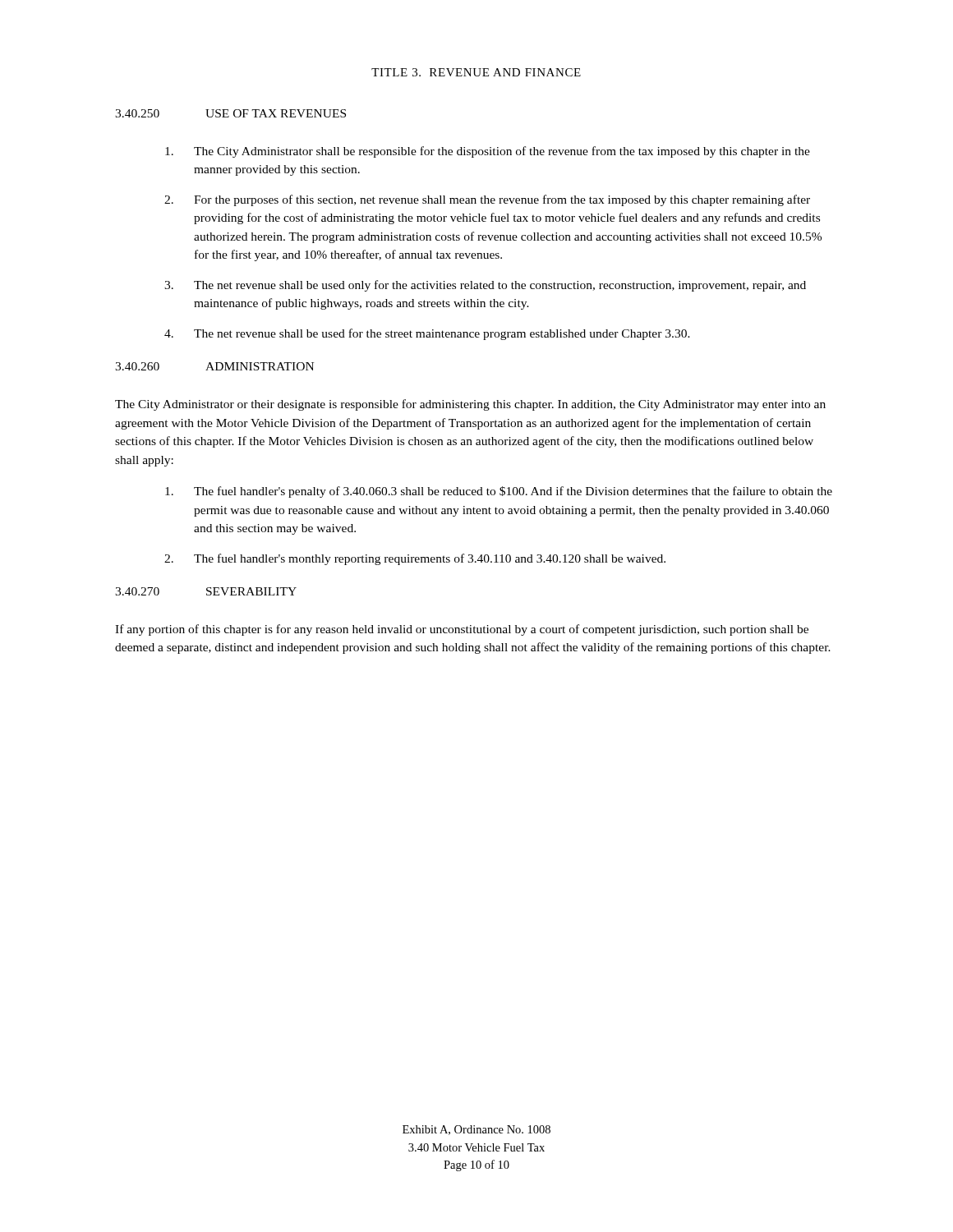Screen dimensions: 1232x953
Task: Find the text block starting "The City Administrator or their"
Action: click(x=470, y=432)
